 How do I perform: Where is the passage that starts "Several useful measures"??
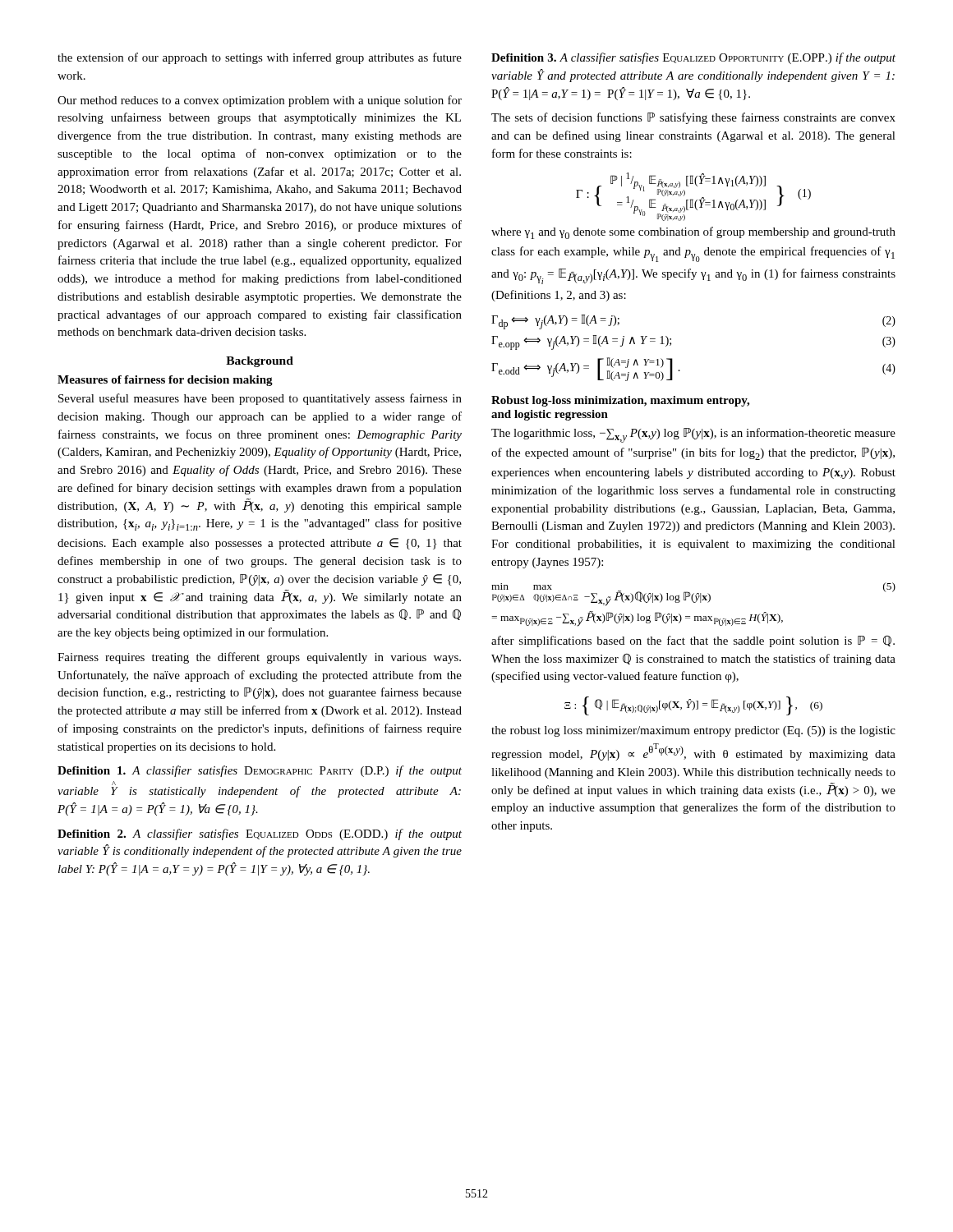point(260,573)
